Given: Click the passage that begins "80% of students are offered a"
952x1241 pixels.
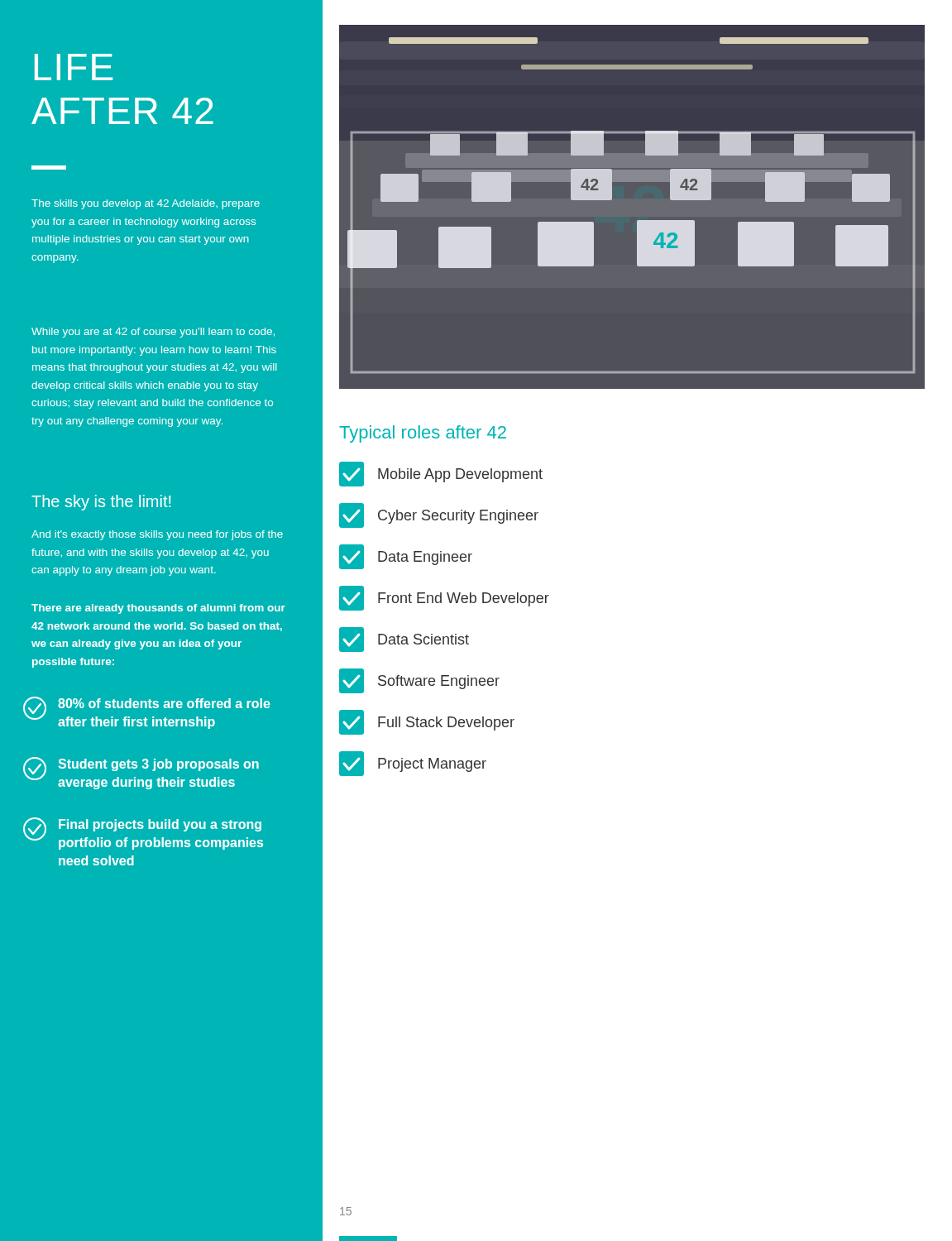Looking at the screenshot, I should (x=147, y=714).
